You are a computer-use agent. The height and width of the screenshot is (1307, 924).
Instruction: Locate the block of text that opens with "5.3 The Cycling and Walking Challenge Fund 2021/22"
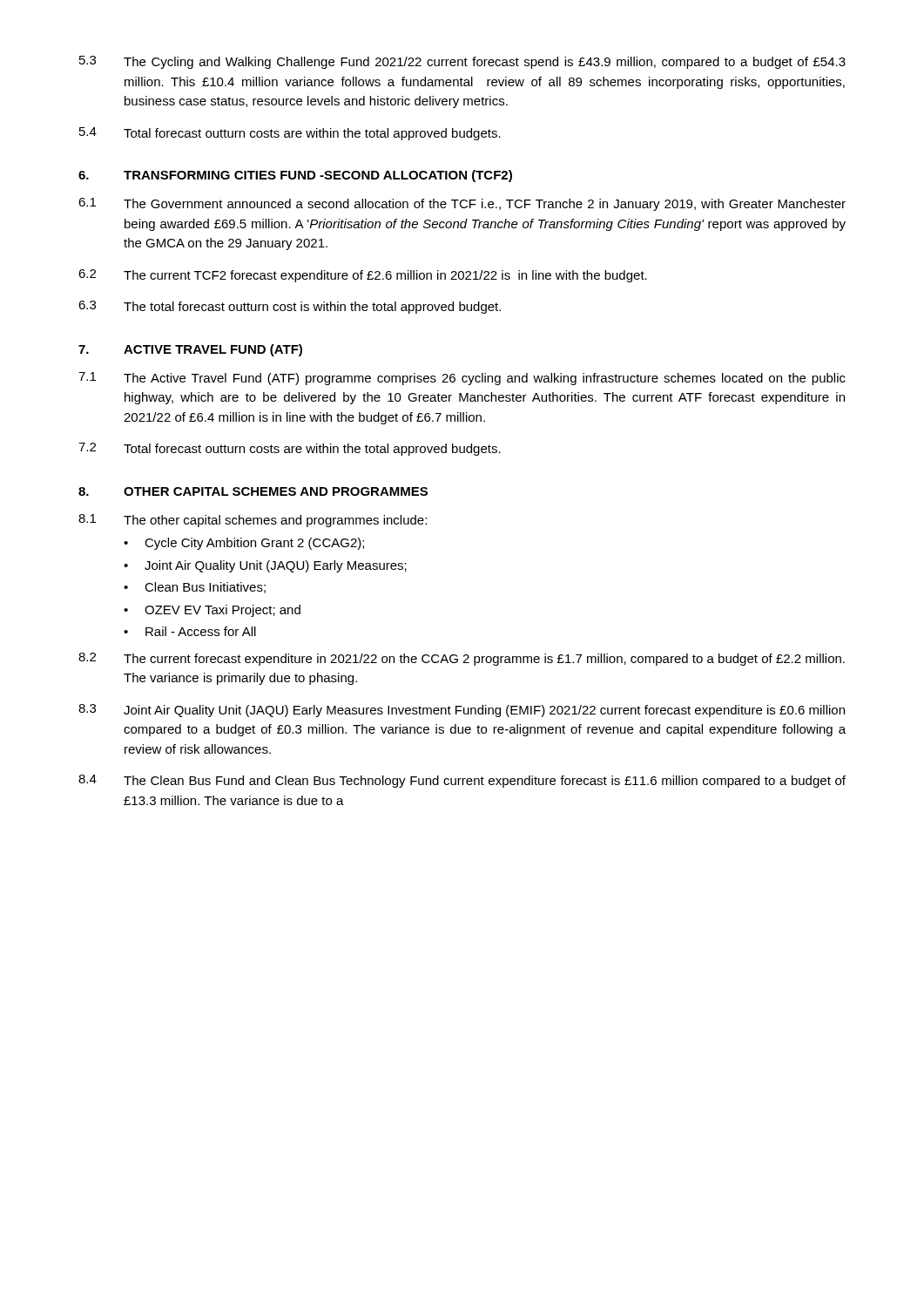click(x=462, y=82)
